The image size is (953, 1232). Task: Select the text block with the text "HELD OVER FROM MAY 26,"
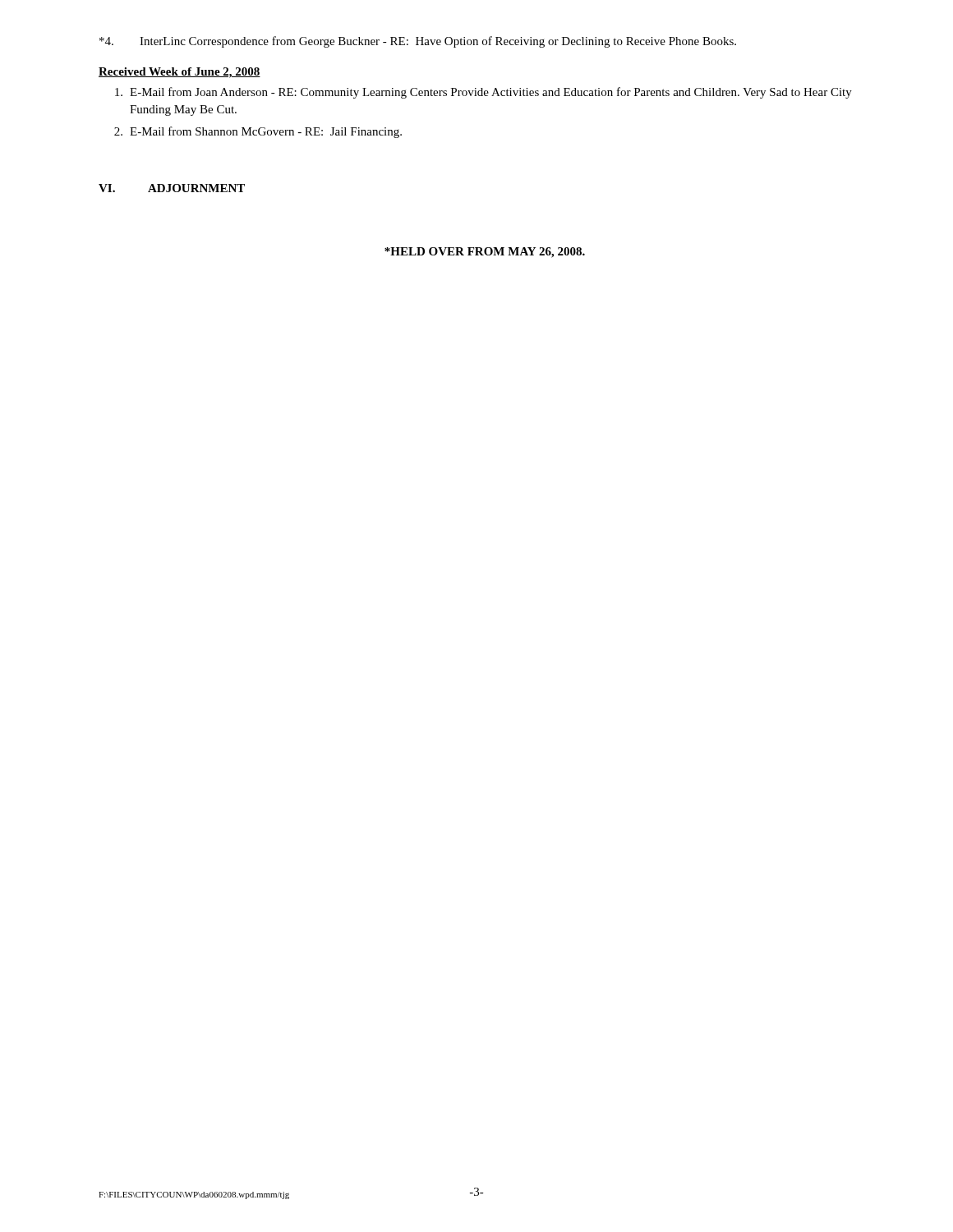(485, 251)
